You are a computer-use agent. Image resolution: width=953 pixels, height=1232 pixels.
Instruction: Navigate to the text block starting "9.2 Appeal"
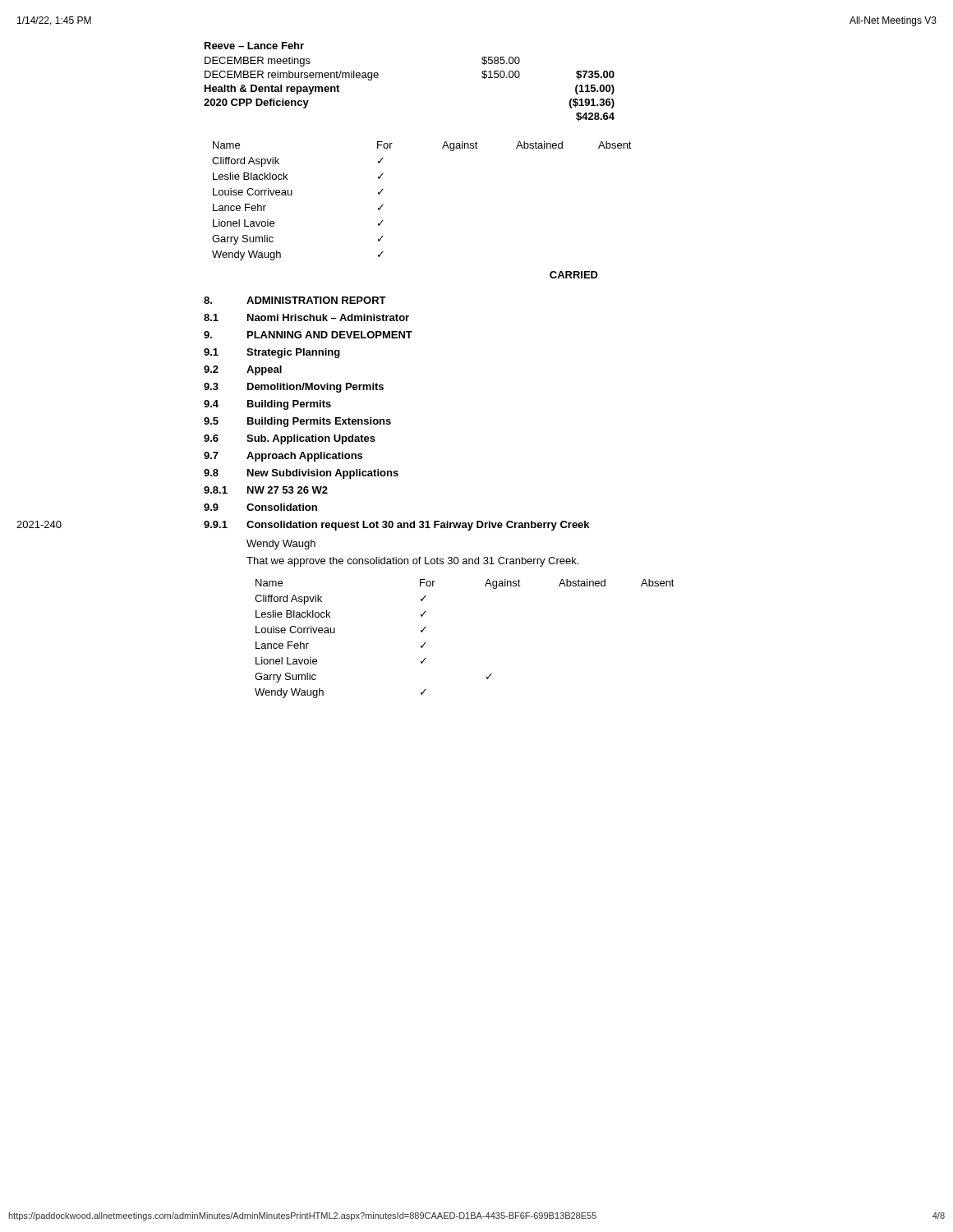coord(243,369)
